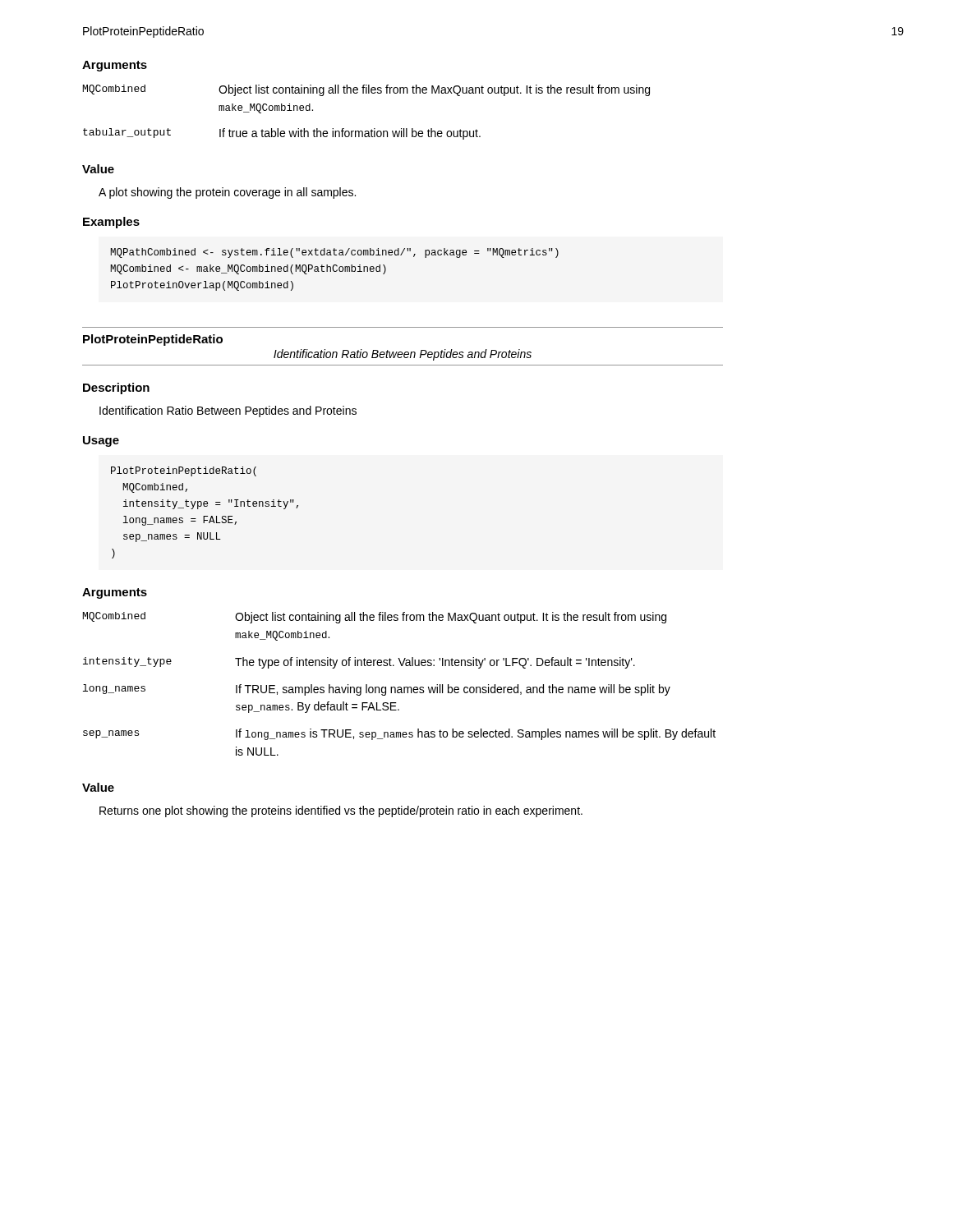Point to the text block starting "Returns one plot showing"

pyautogui.click(x=411, y=811)
